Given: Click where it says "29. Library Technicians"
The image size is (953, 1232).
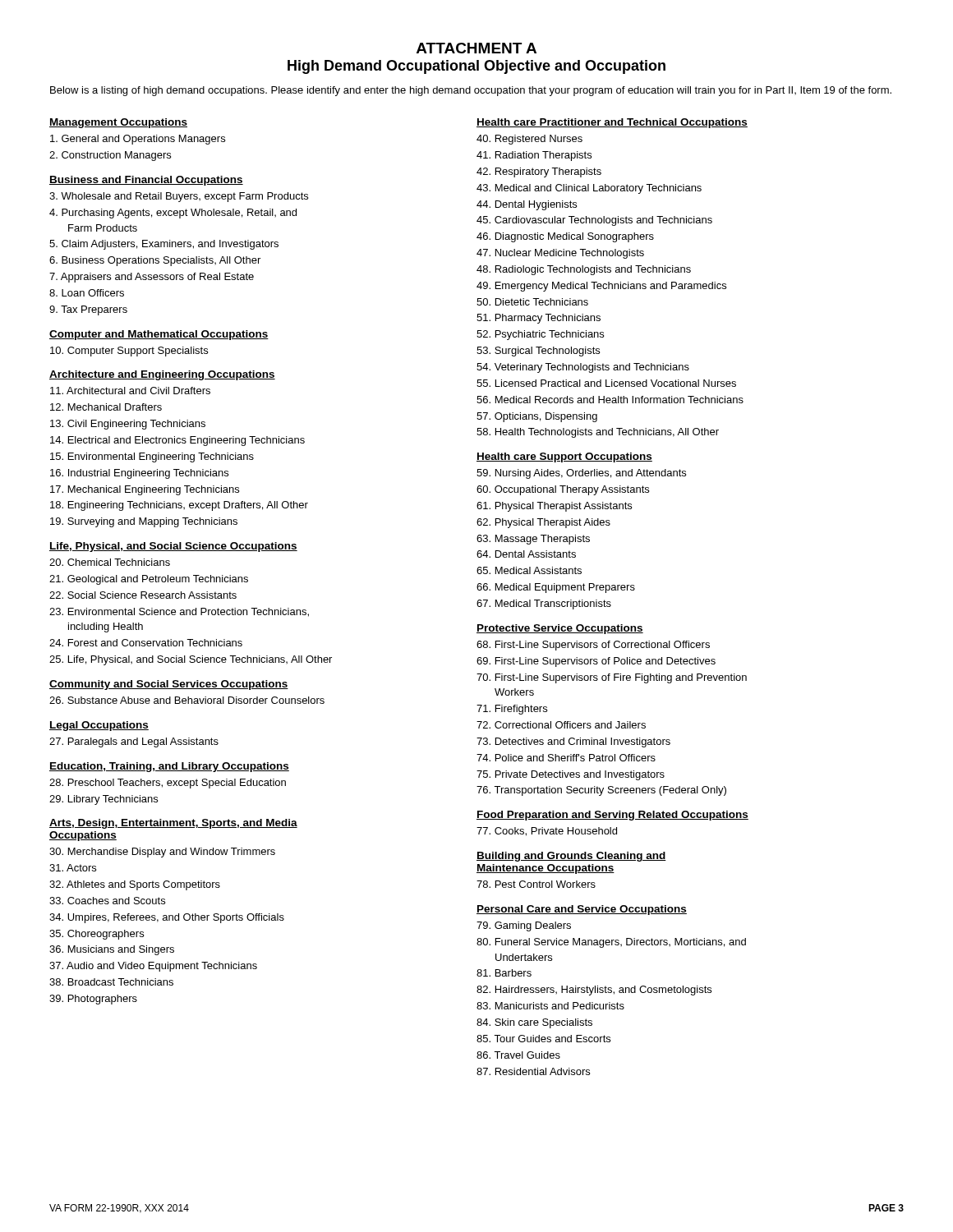Looking at the screenshot, I should tap(104, 798).
